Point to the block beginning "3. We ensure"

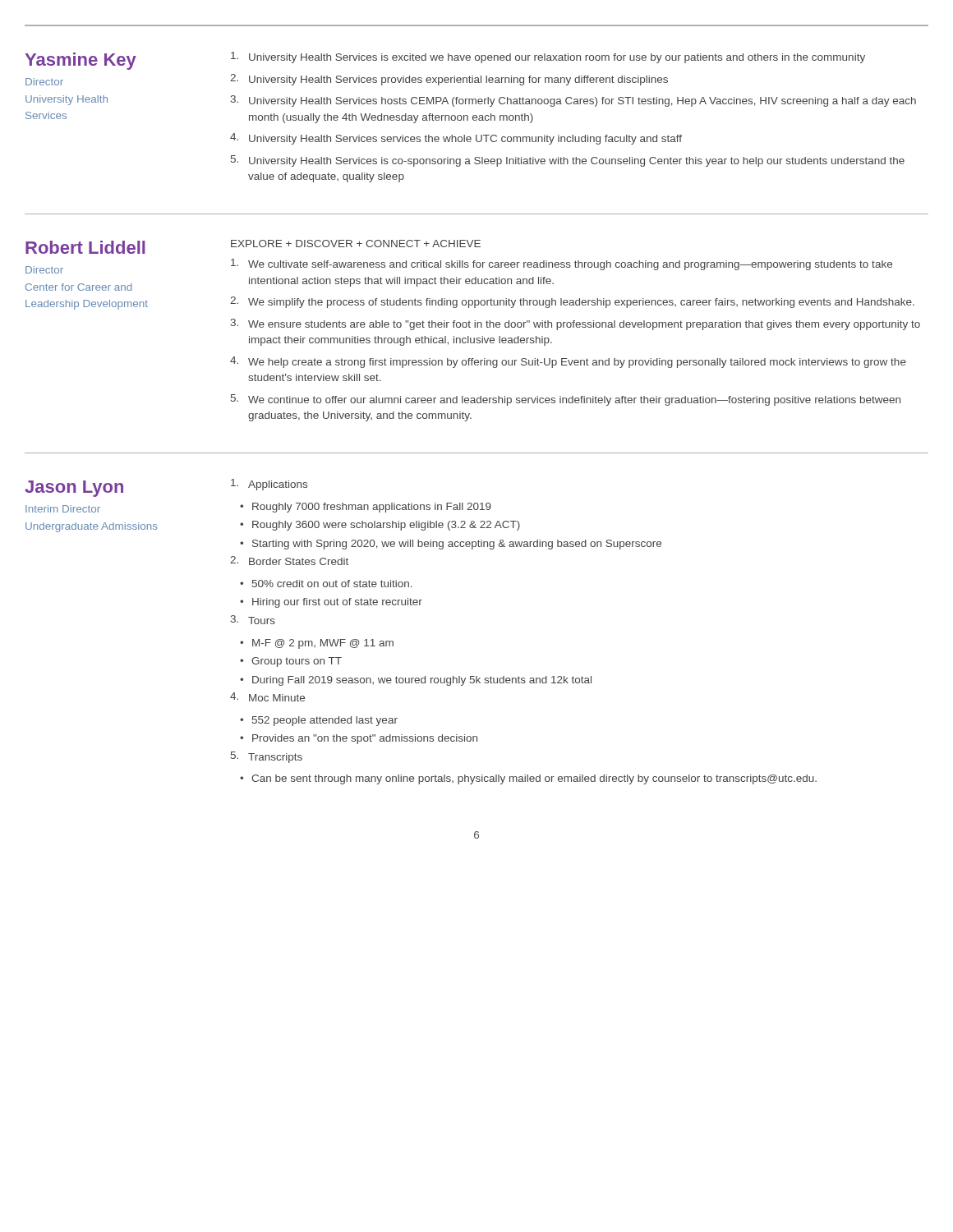pyautogui.click(x=579, y=332)
